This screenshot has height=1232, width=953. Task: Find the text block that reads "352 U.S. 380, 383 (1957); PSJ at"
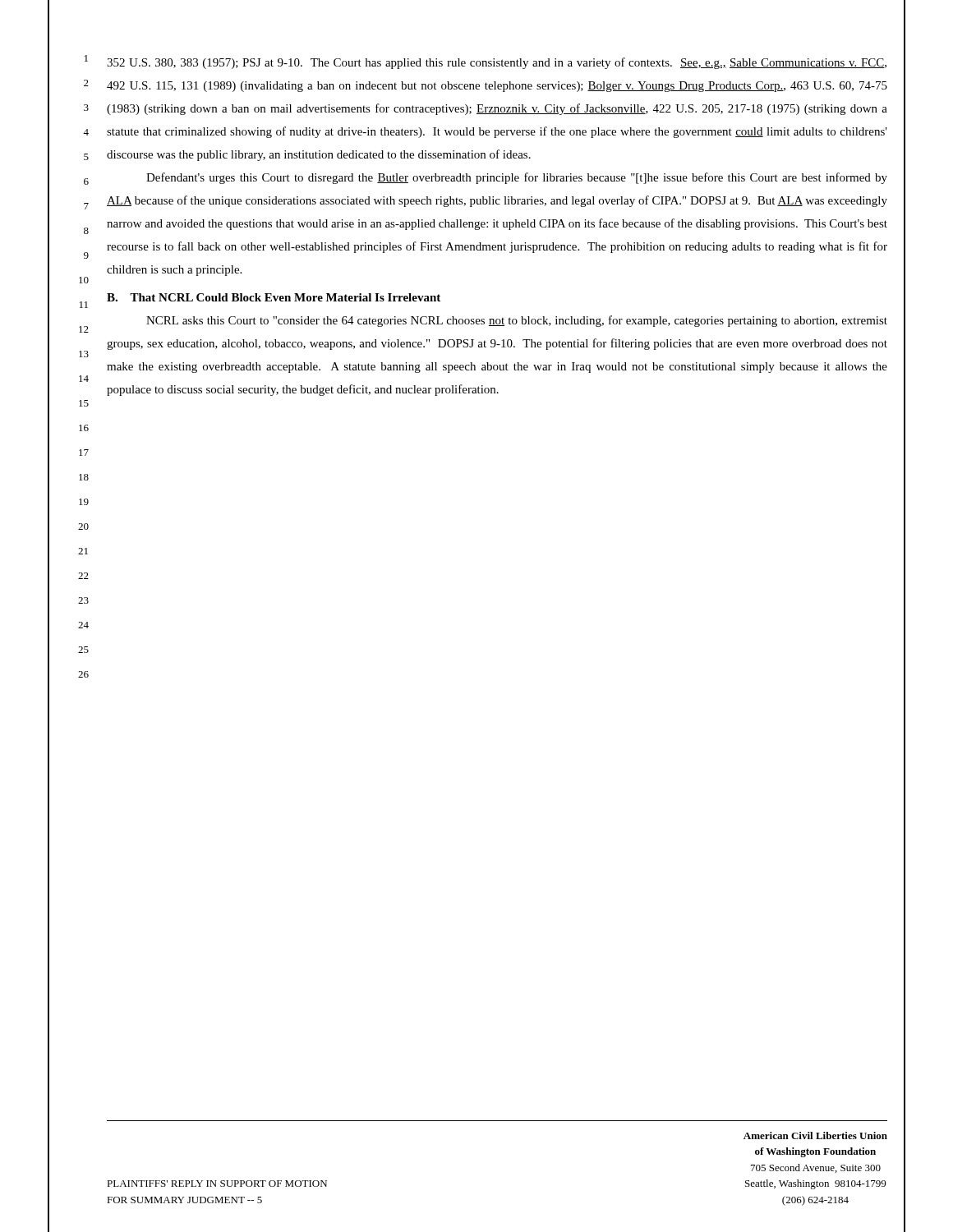point(497,108)
